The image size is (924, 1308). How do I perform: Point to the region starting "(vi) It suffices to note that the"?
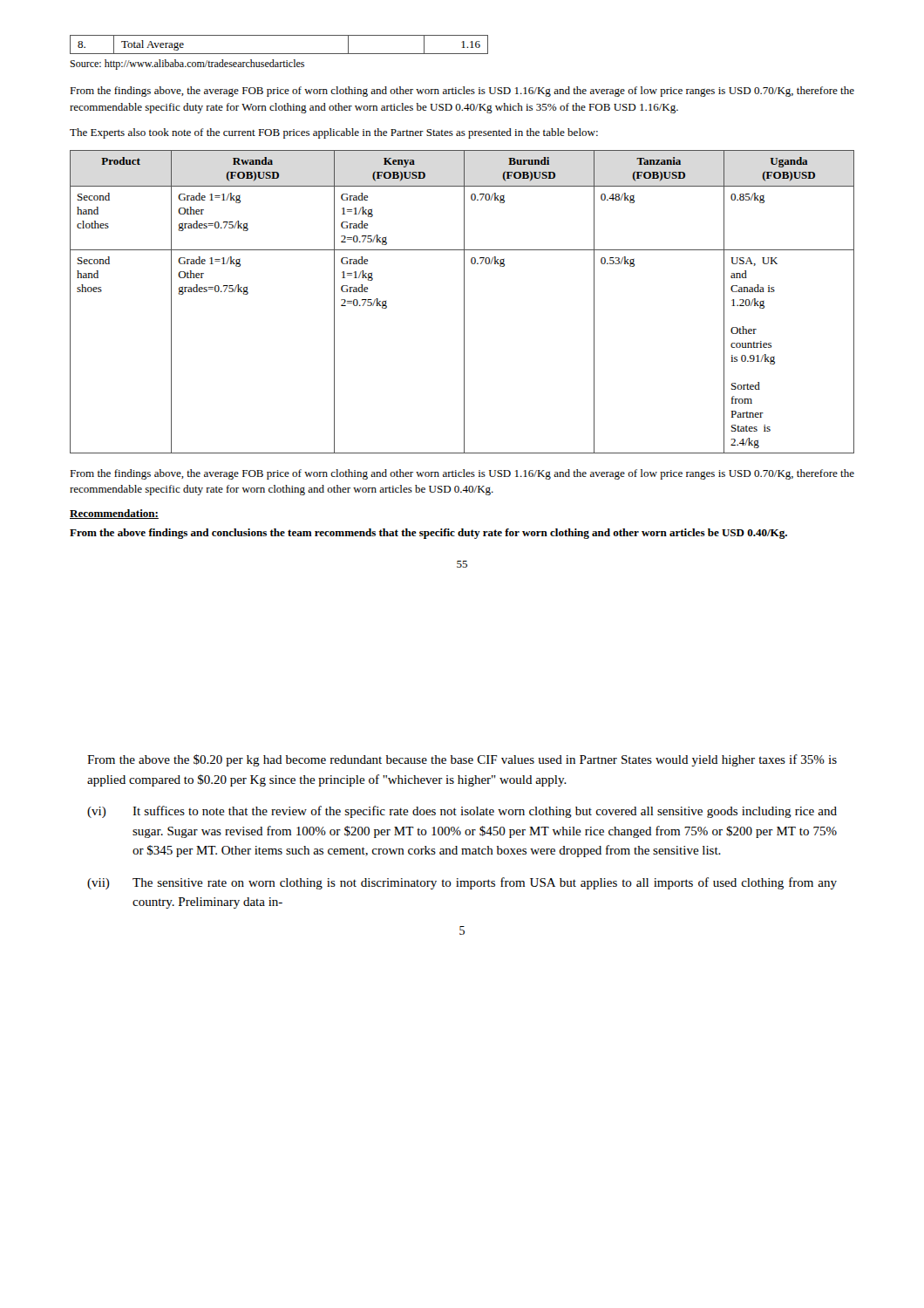click(x=462, y=831)
